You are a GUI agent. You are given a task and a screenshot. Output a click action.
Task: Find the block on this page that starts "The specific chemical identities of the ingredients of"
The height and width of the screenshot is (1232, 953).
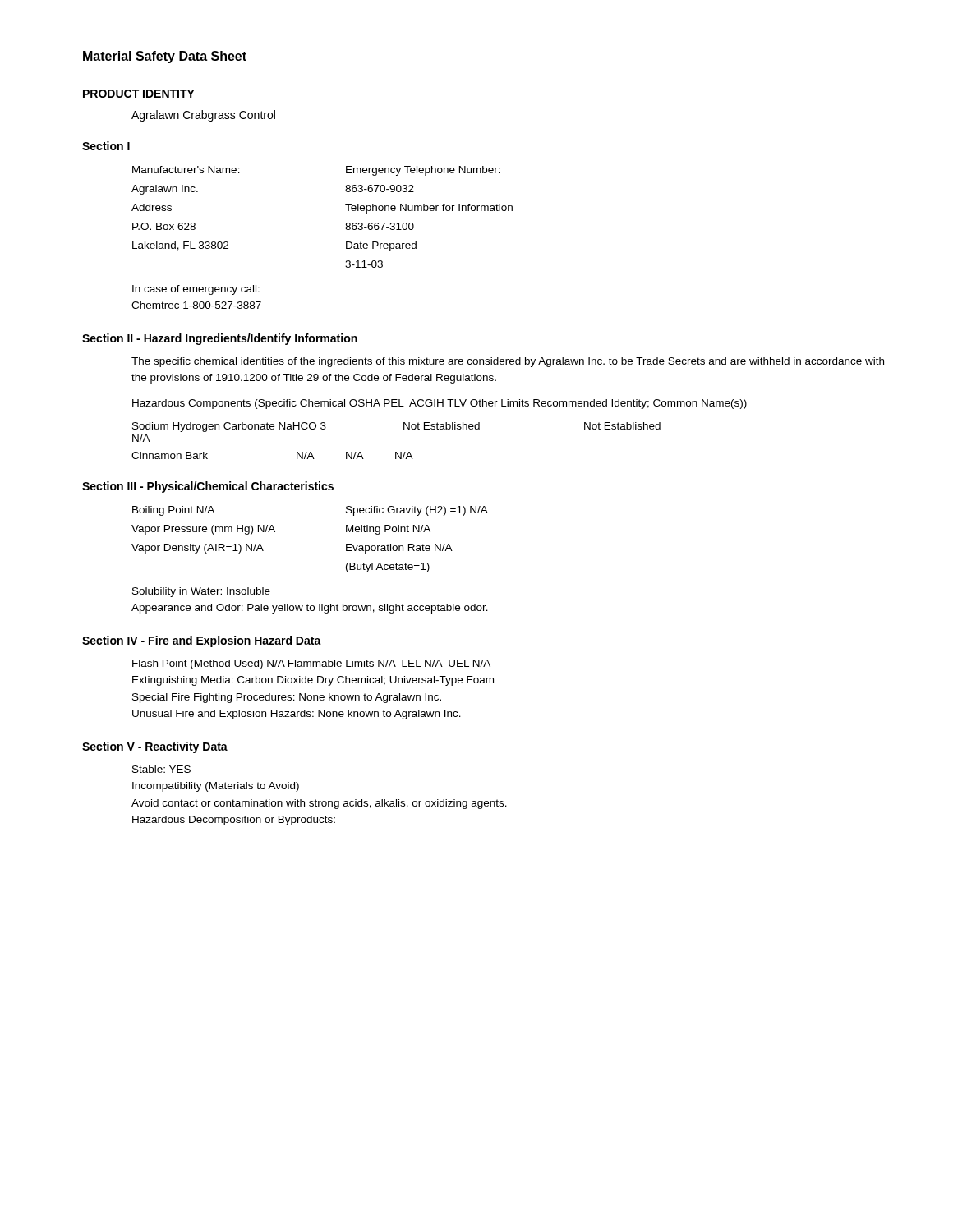pyautogui.click(x=508, y=369)
